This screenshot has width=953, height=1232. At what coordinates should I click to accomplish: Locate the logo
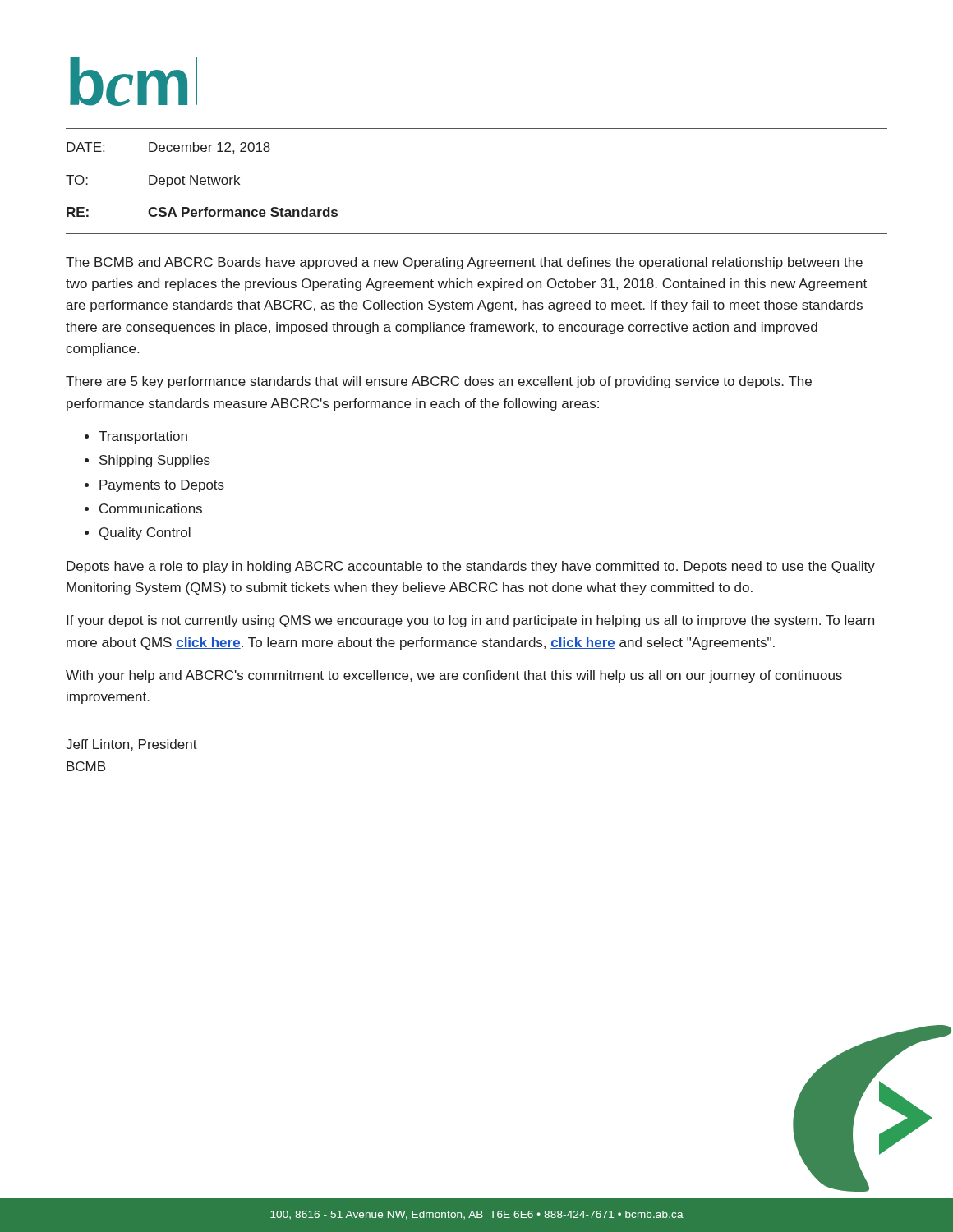476,81
